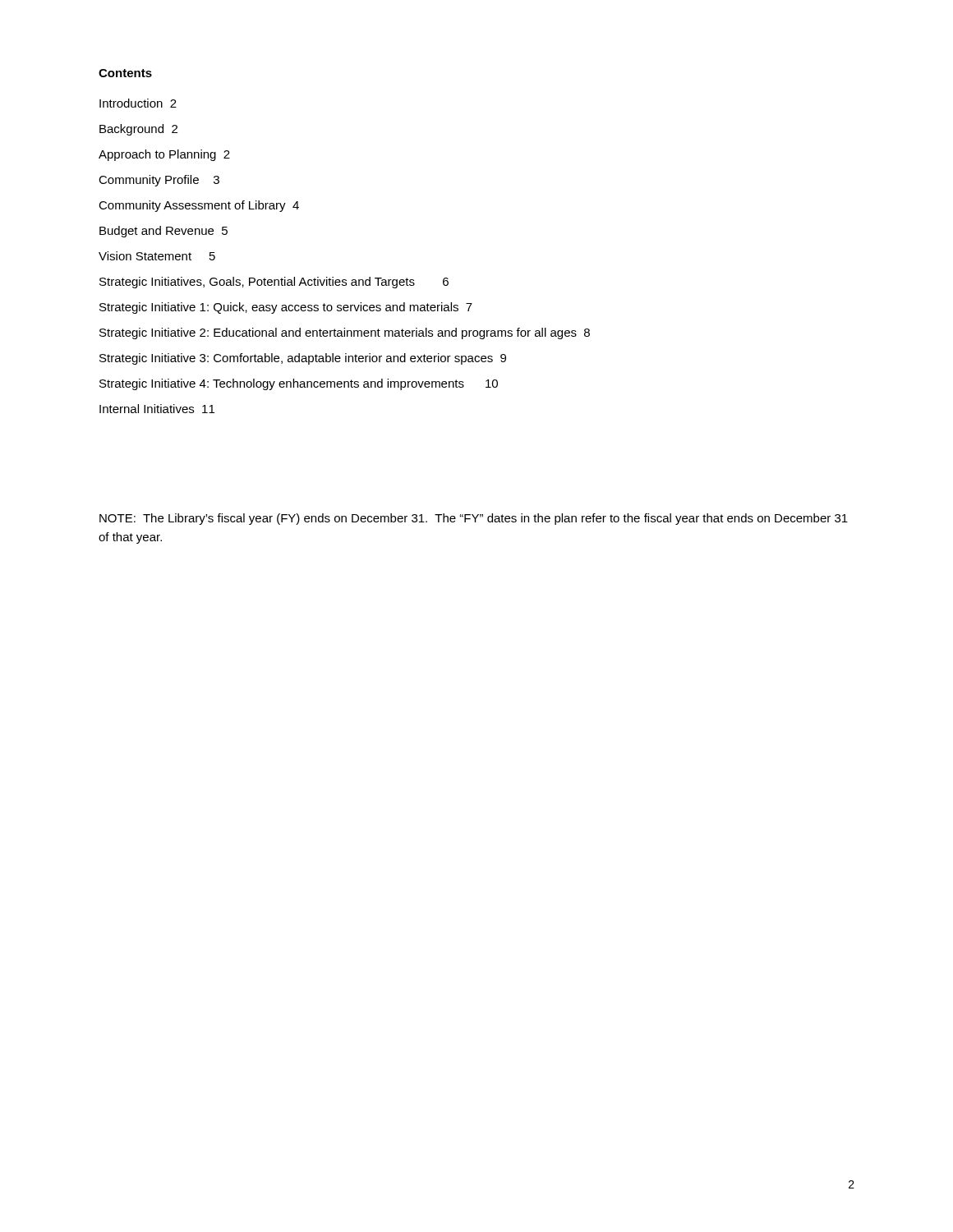Click the passage that begins "Strategic Initiative 2:"
Image resolution: width=953 pixels, height=1232 pixels.
tap(344, 332)
